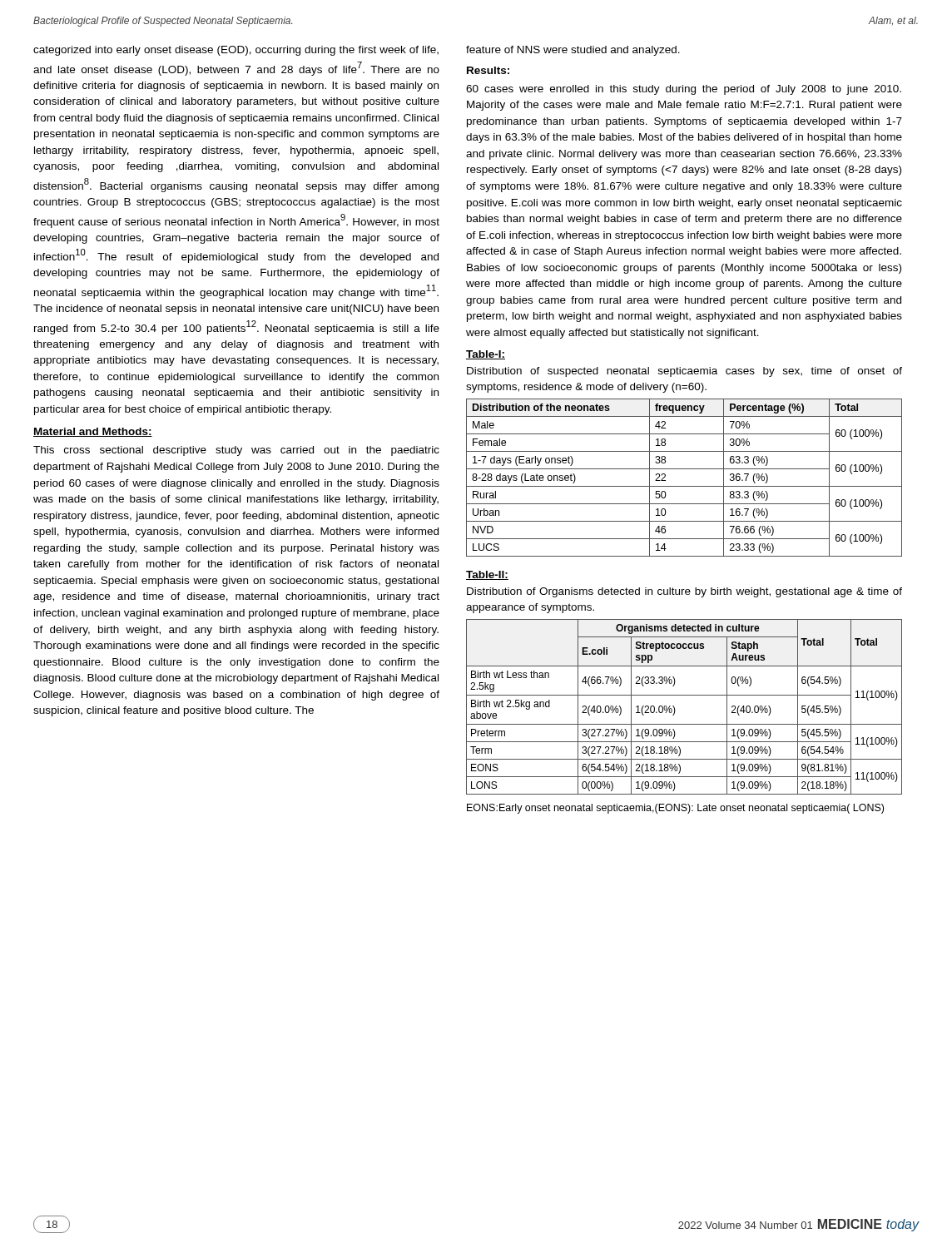Click on the table containing "Birth wt 2.5kg and above"

coord(684,707)
